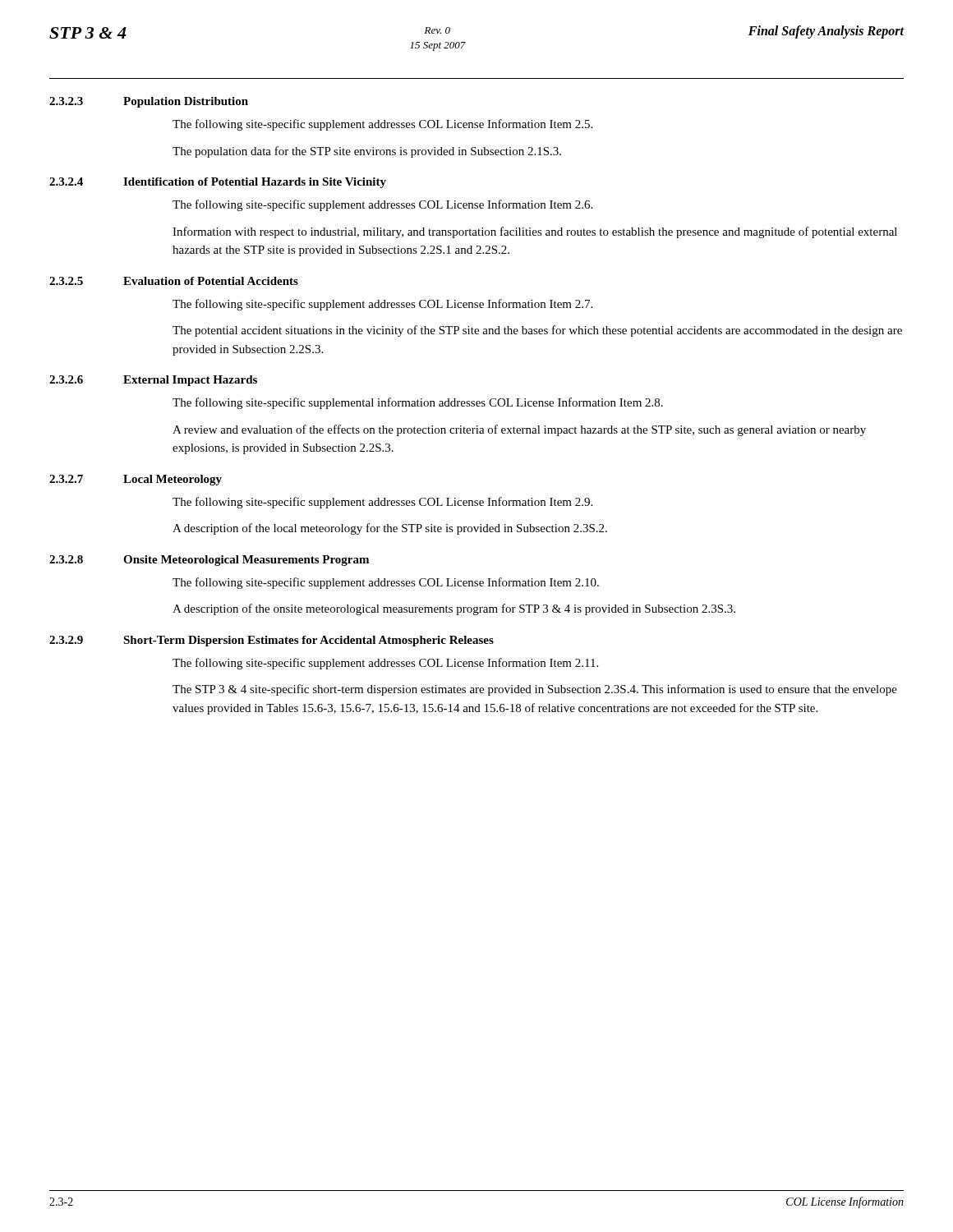This screenshot has width=953, height=1232.
Task: Select the section header that reads "2.3.2.9 Short-Term Dispersion Estimates for Accidental Atmospheric"
Action: point(271,640)
